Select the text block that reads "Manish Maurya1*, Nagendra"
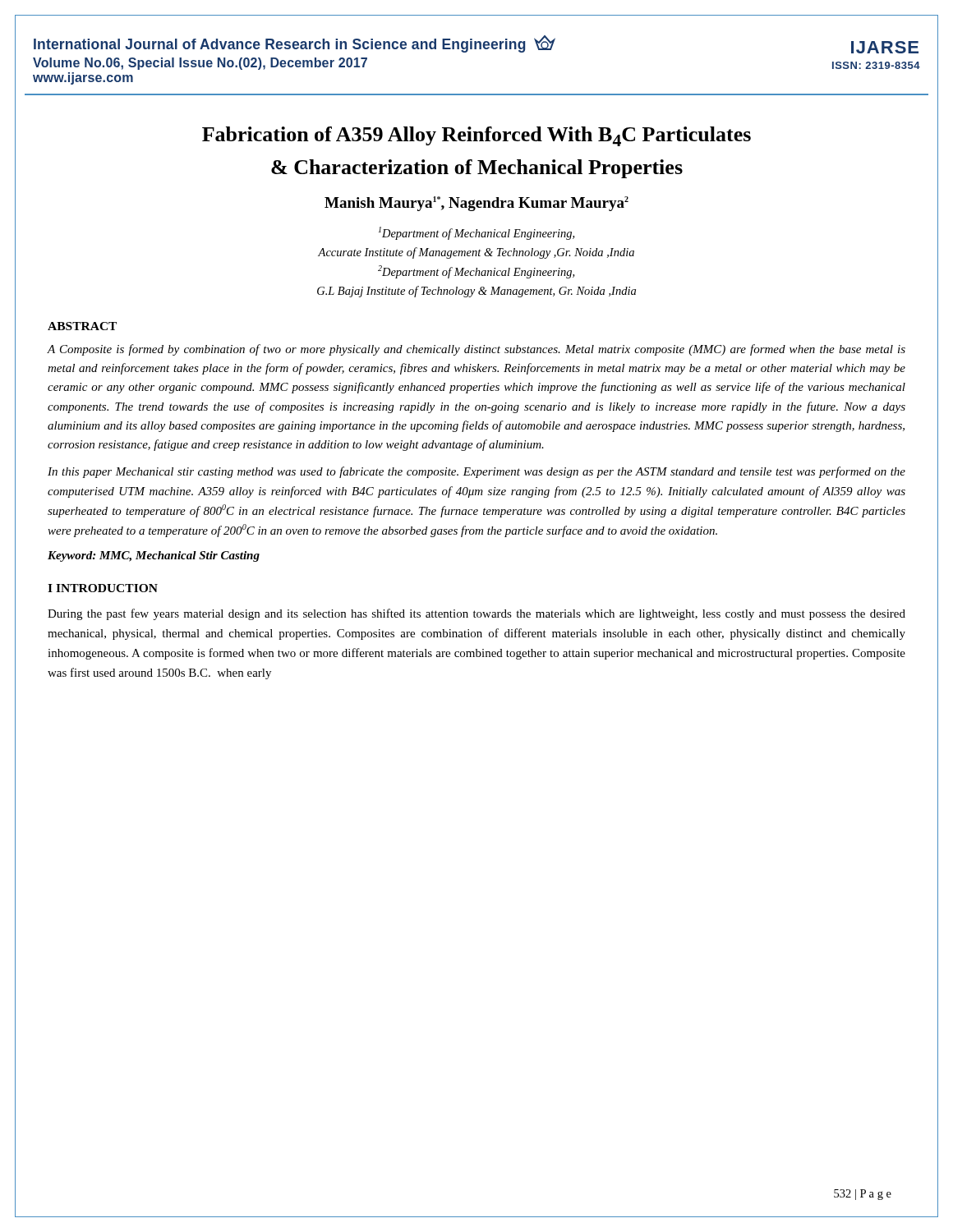 pos(476,202)
